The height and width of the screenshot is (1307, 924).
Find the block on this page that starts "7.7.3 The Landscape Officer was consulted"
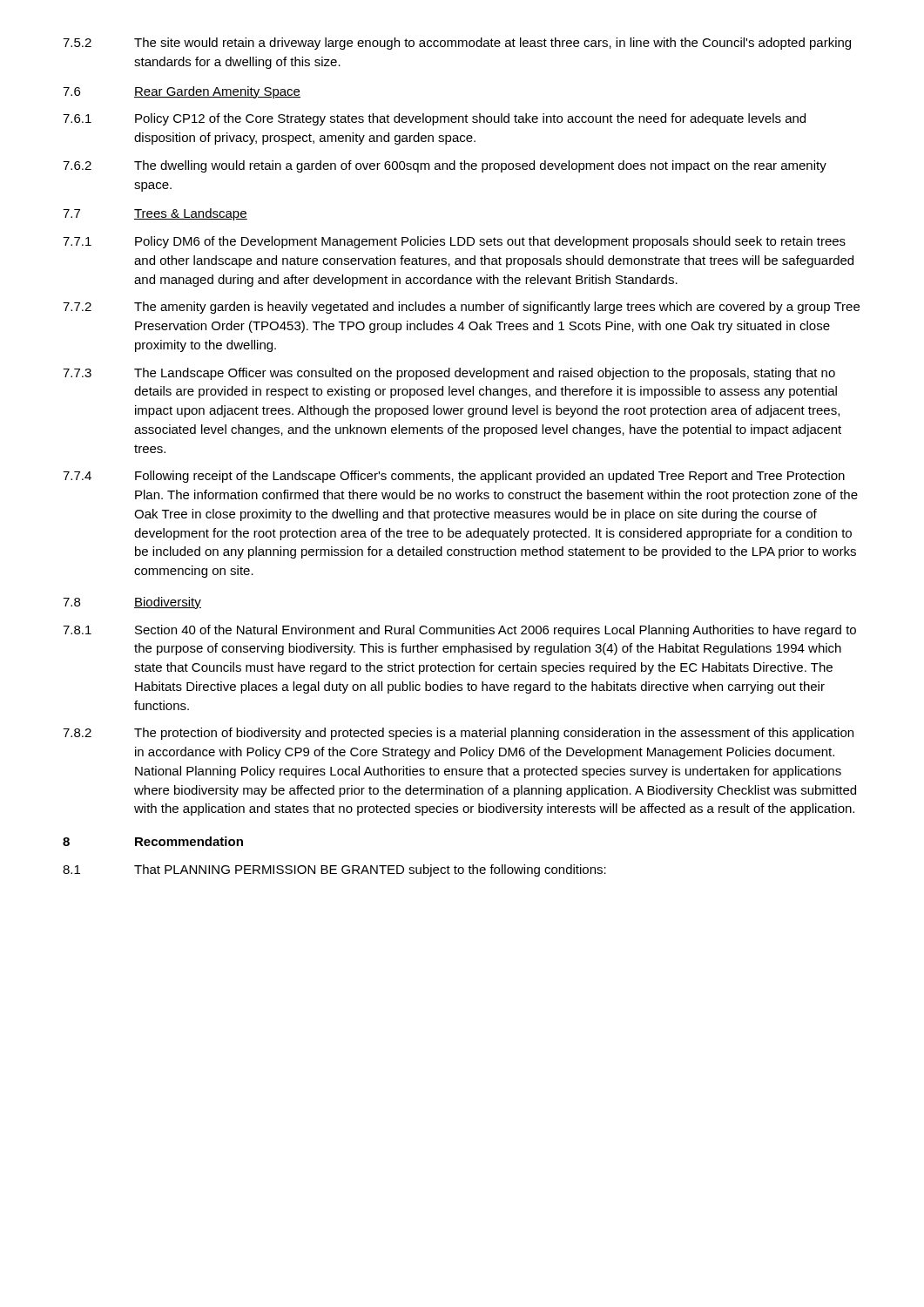point(462,410)
